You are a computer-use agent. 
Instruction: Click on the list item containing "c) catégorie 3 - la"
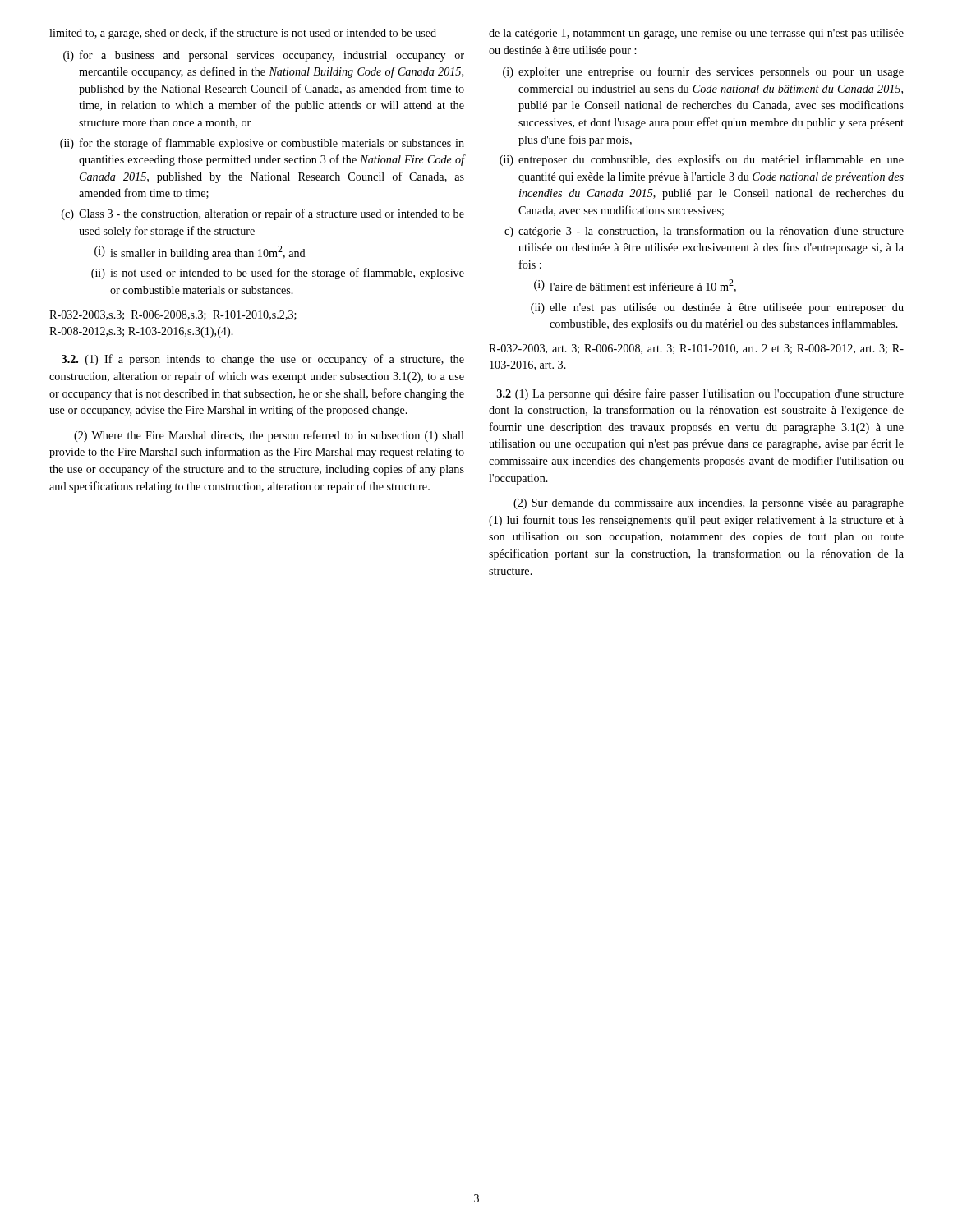coord(696,279)
